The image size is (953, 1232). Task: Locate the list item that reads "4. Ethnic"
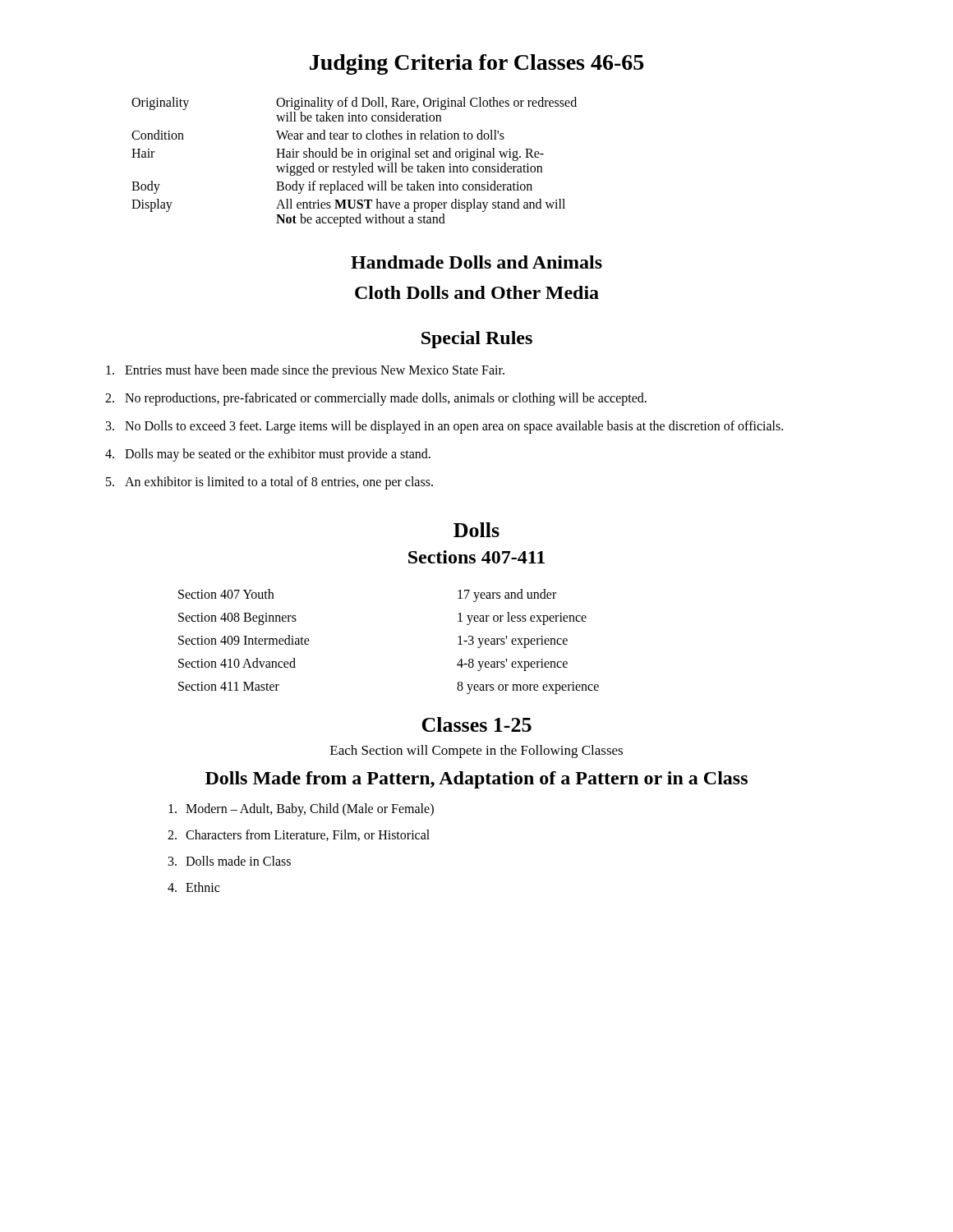pos(193,887)
